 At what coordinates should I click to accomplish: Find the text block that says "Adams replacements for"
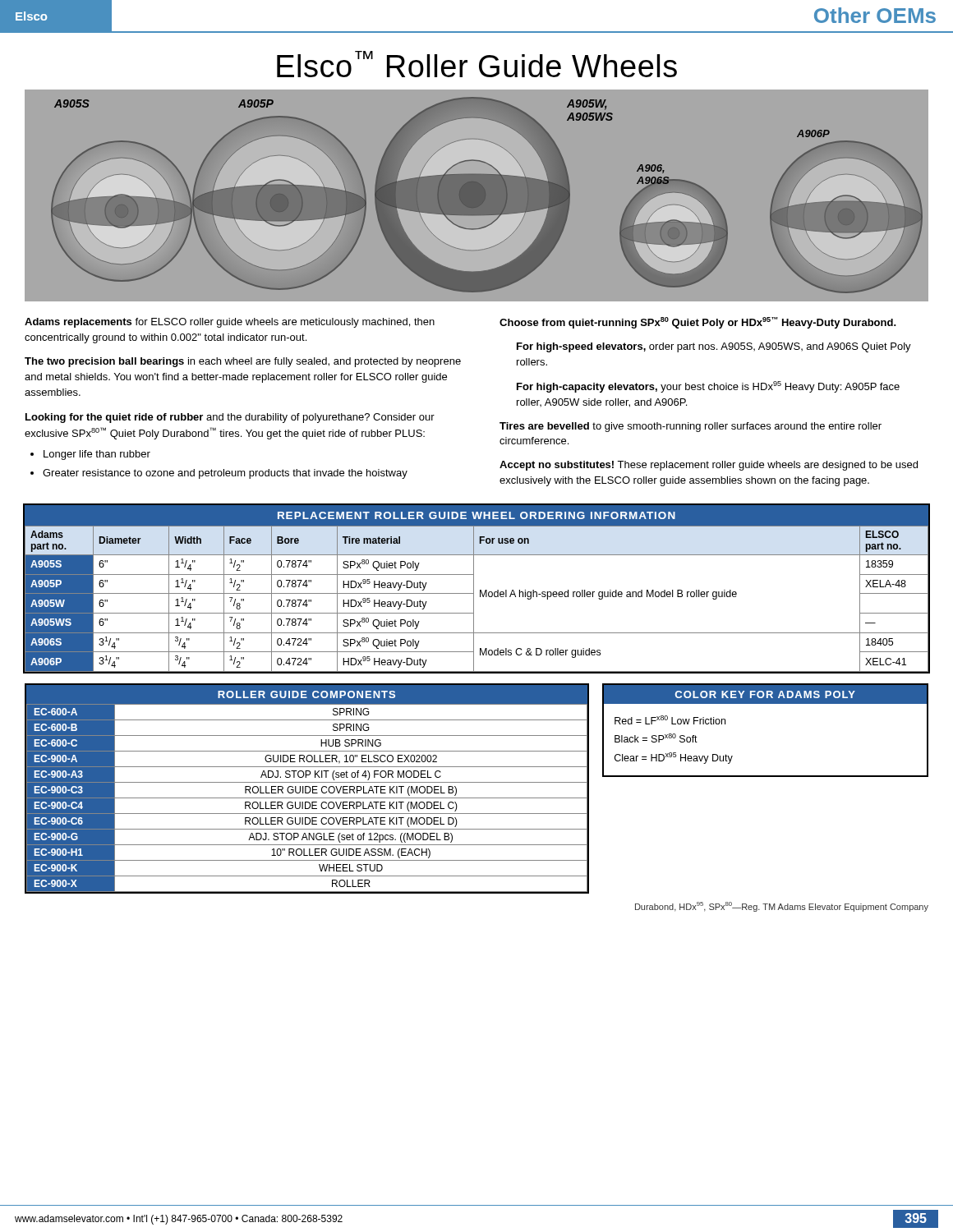pyautogui.click(x=230, y=329)
